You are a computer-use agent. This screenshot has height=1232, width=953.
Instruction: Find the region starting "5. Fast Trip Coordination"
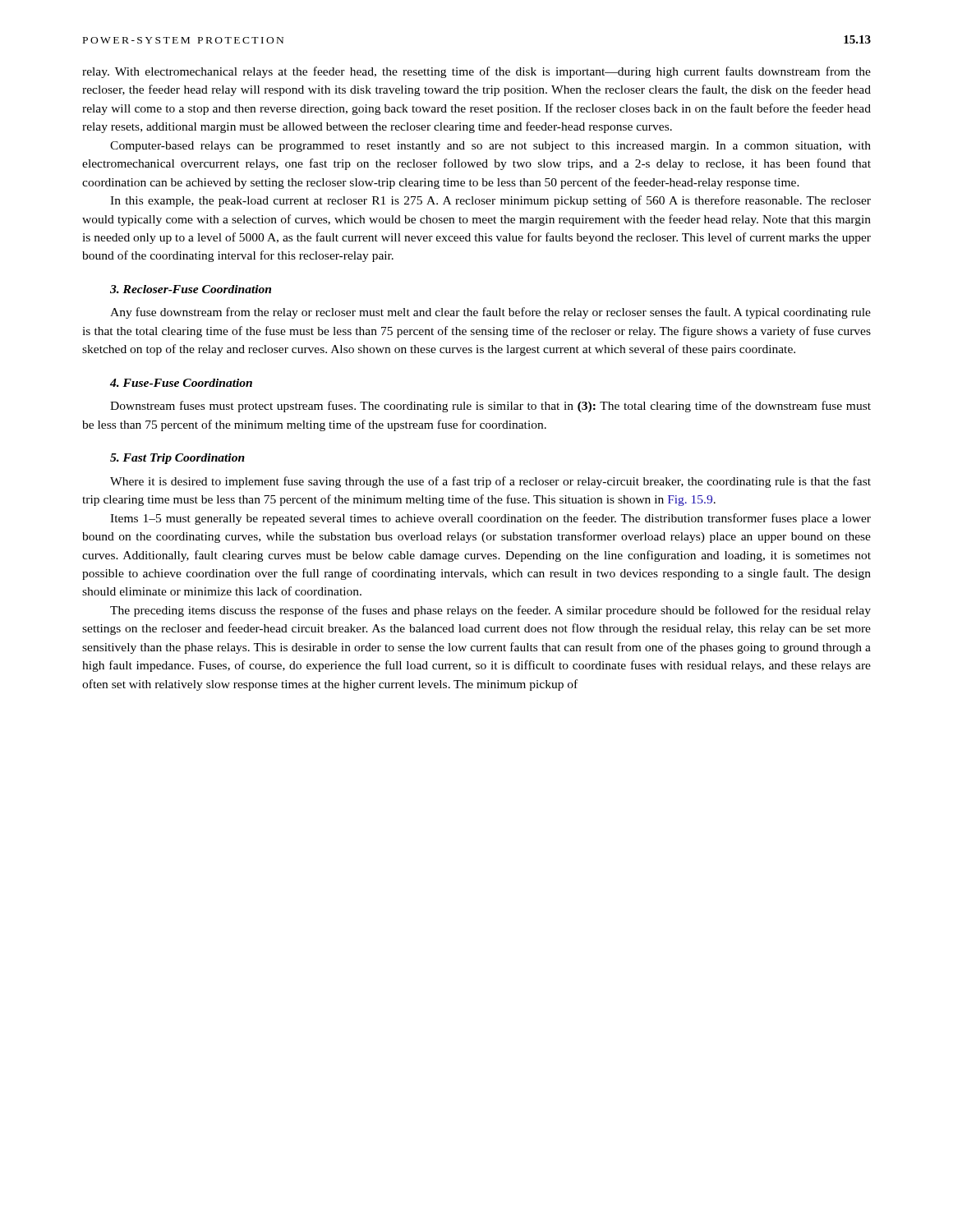pyautogui.click(x=177, y=457)
